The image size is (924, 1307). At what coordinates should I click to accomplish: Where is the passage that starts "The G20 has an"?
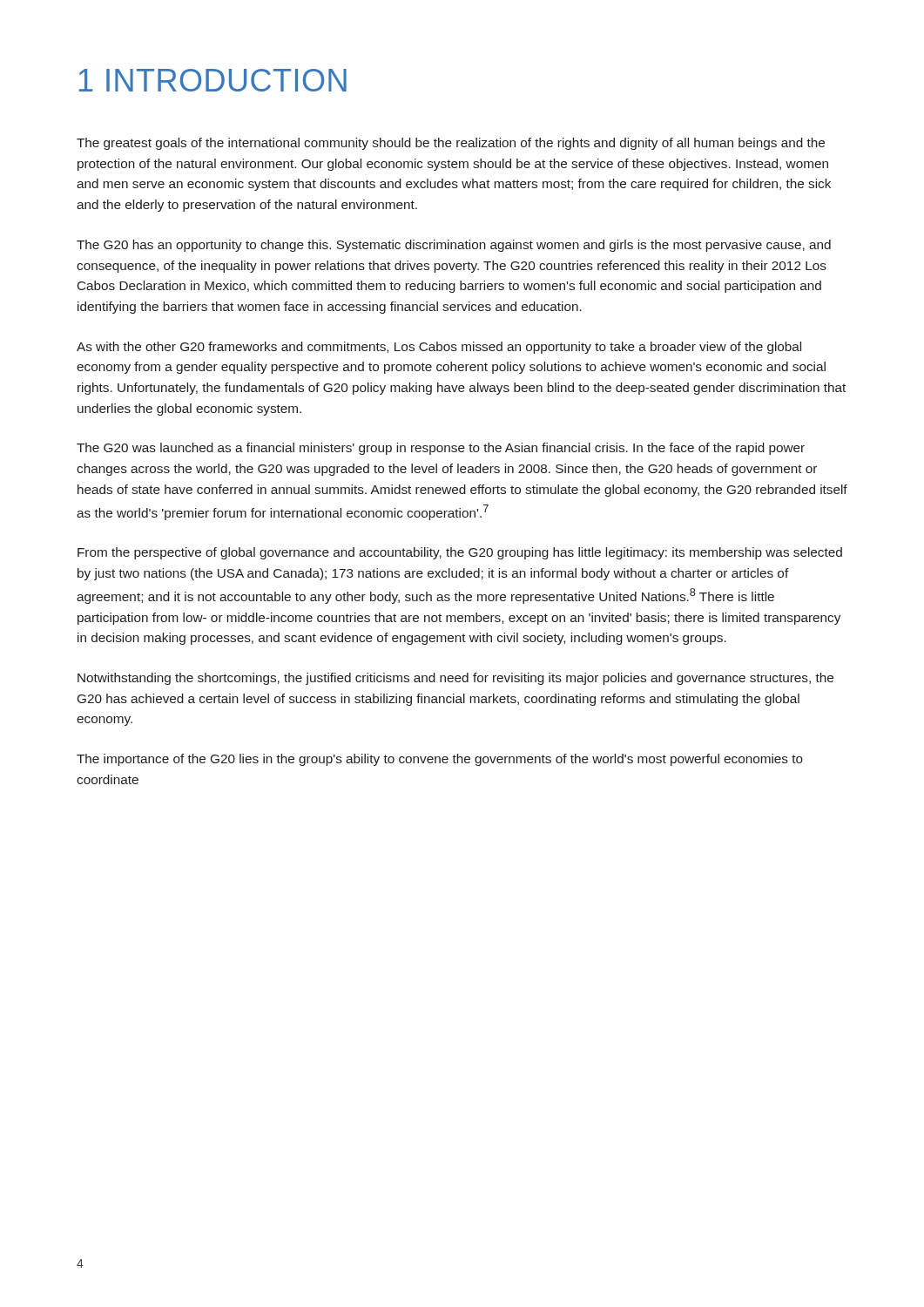click(454, 275)
